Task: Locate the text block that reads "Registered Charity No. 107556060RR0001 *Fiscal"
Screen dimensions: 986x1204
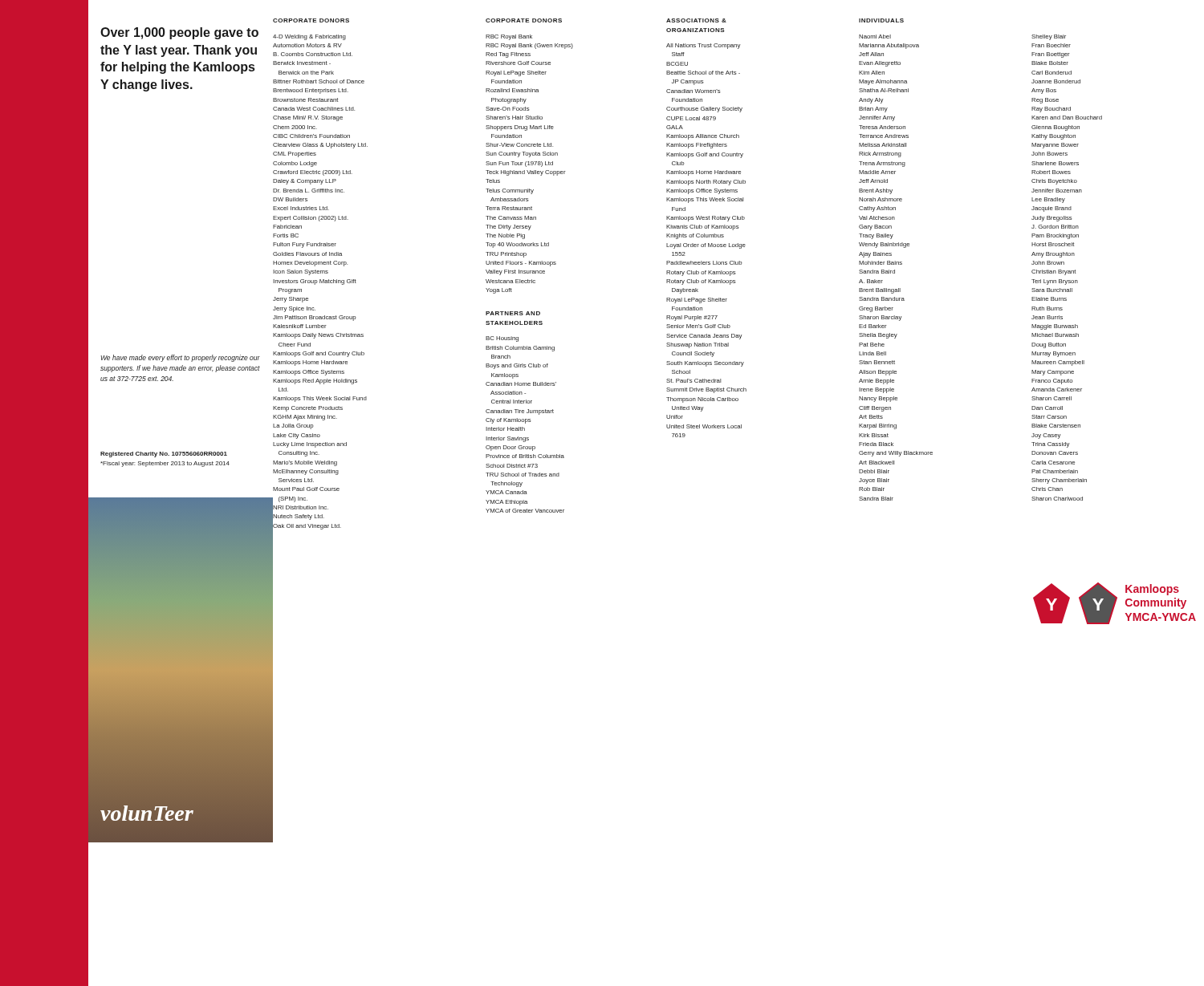Action: tap(165, 459)
